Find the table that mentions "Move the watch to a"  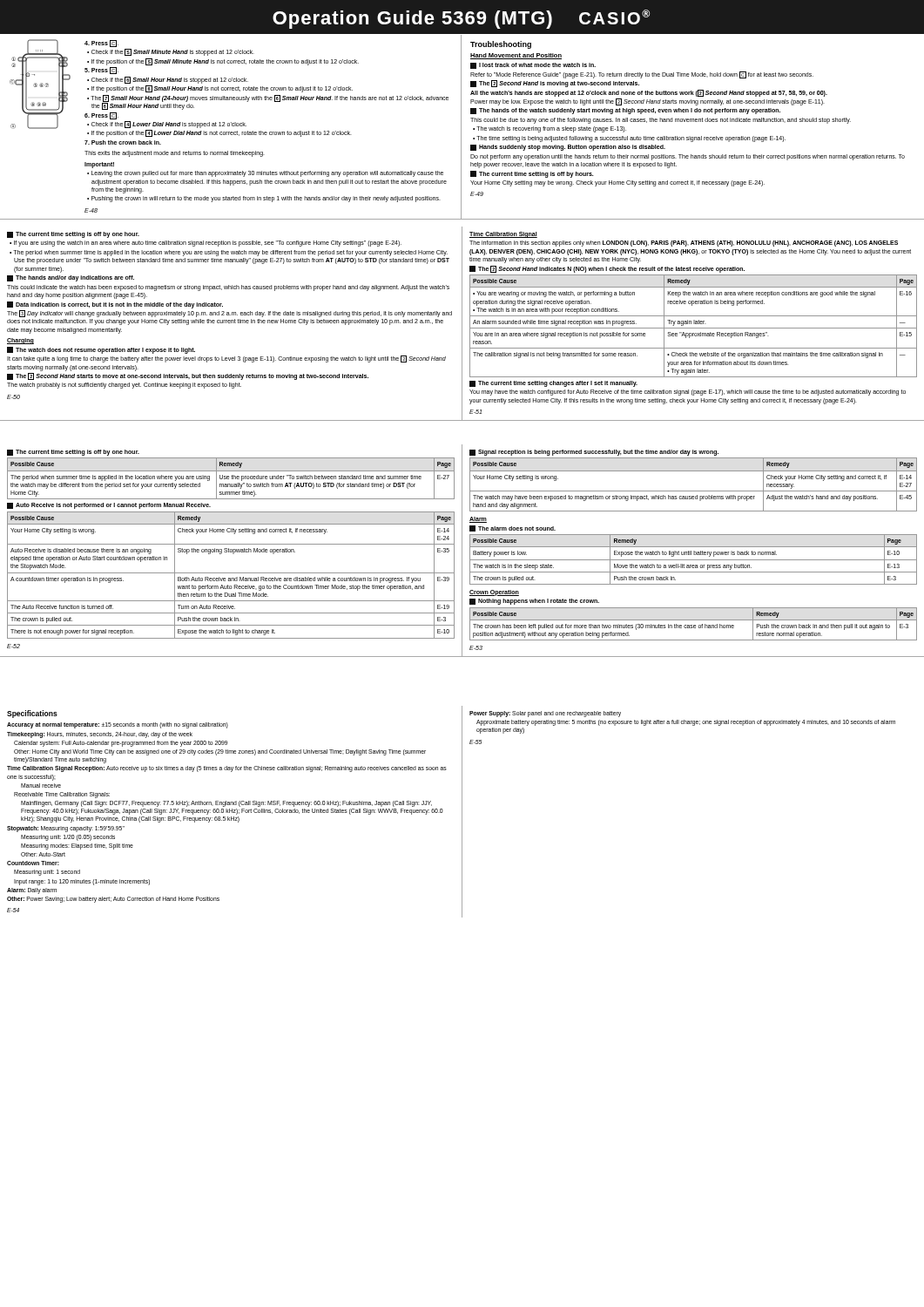pos(693,559)
